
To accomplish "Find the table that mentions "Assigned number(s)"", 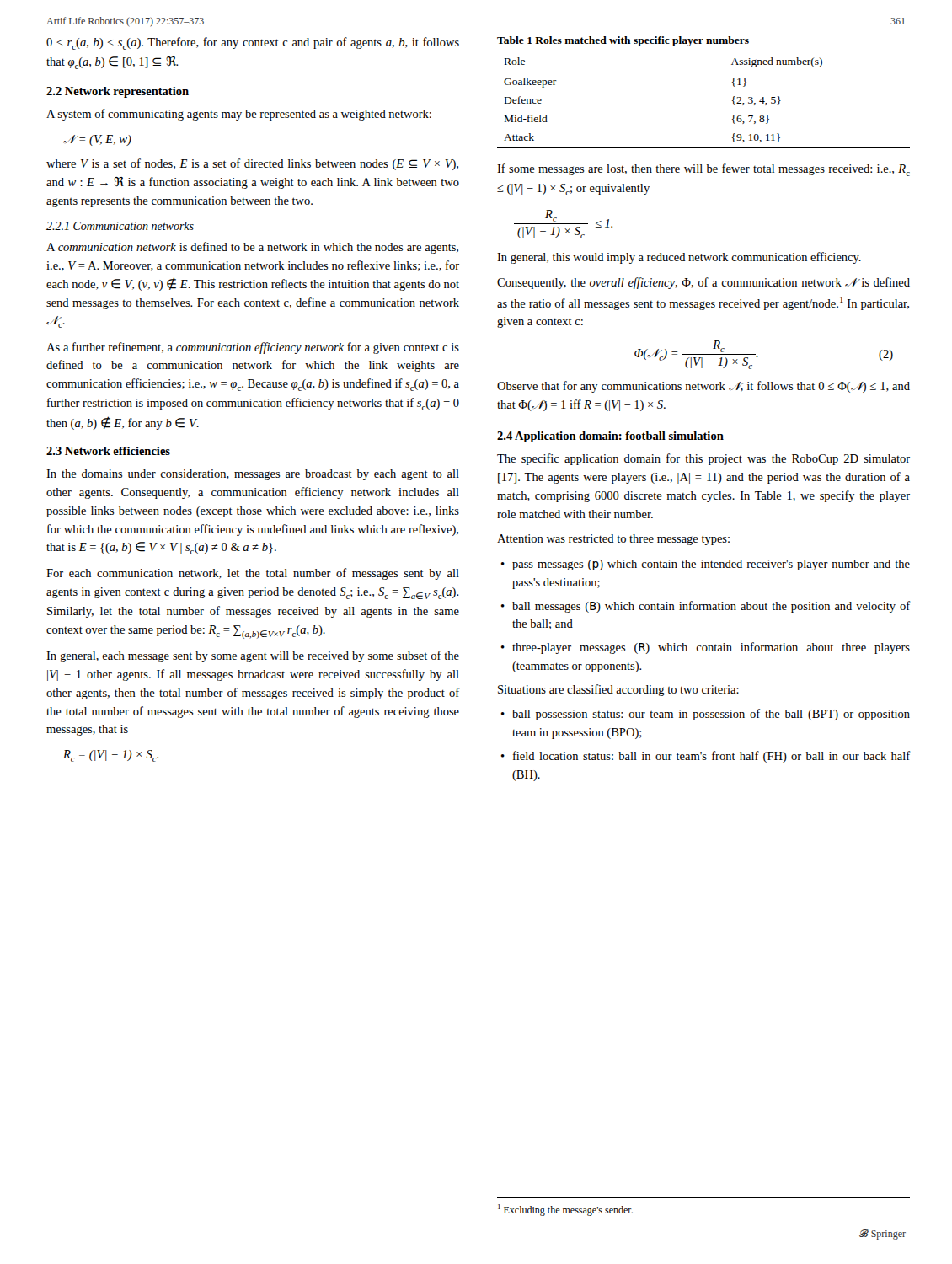I will [703, 99].
